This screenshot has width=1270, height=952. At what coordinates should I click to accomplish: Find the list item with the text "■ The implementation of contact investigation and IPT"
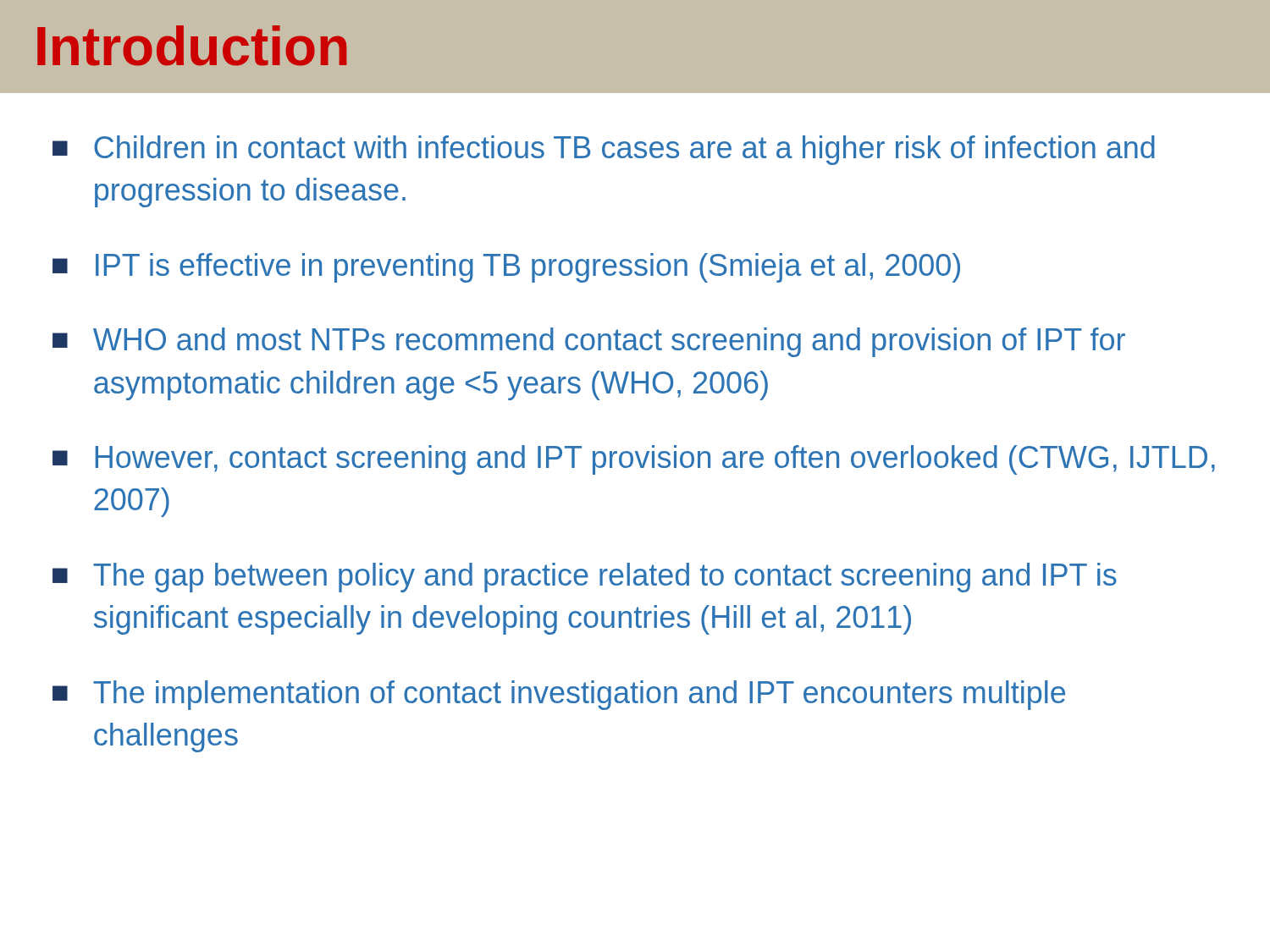[635, 714]
